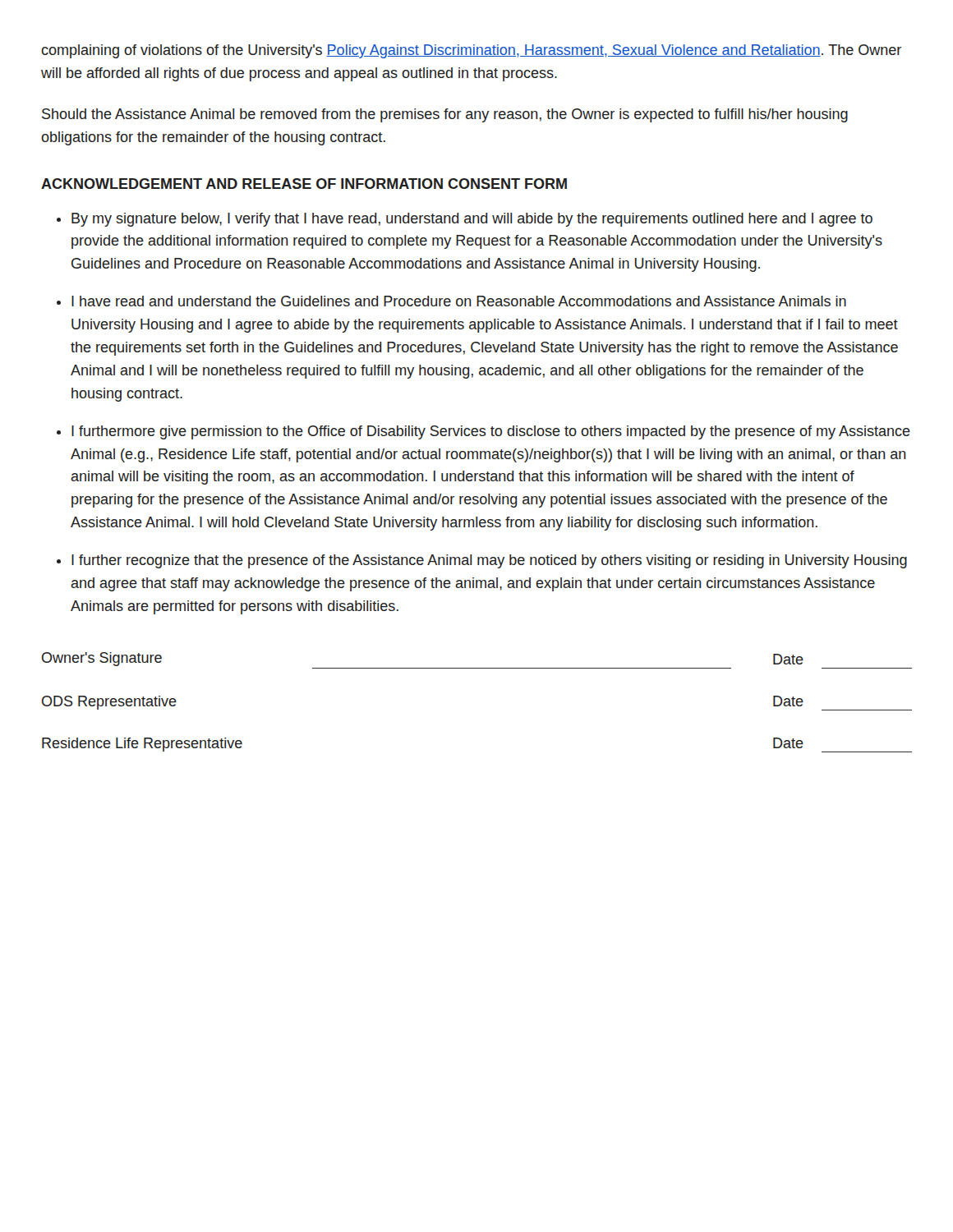Find the list item that says "I furthermore give permission to the Office of"
953x1232 pixels.
[x=491, y=477]
